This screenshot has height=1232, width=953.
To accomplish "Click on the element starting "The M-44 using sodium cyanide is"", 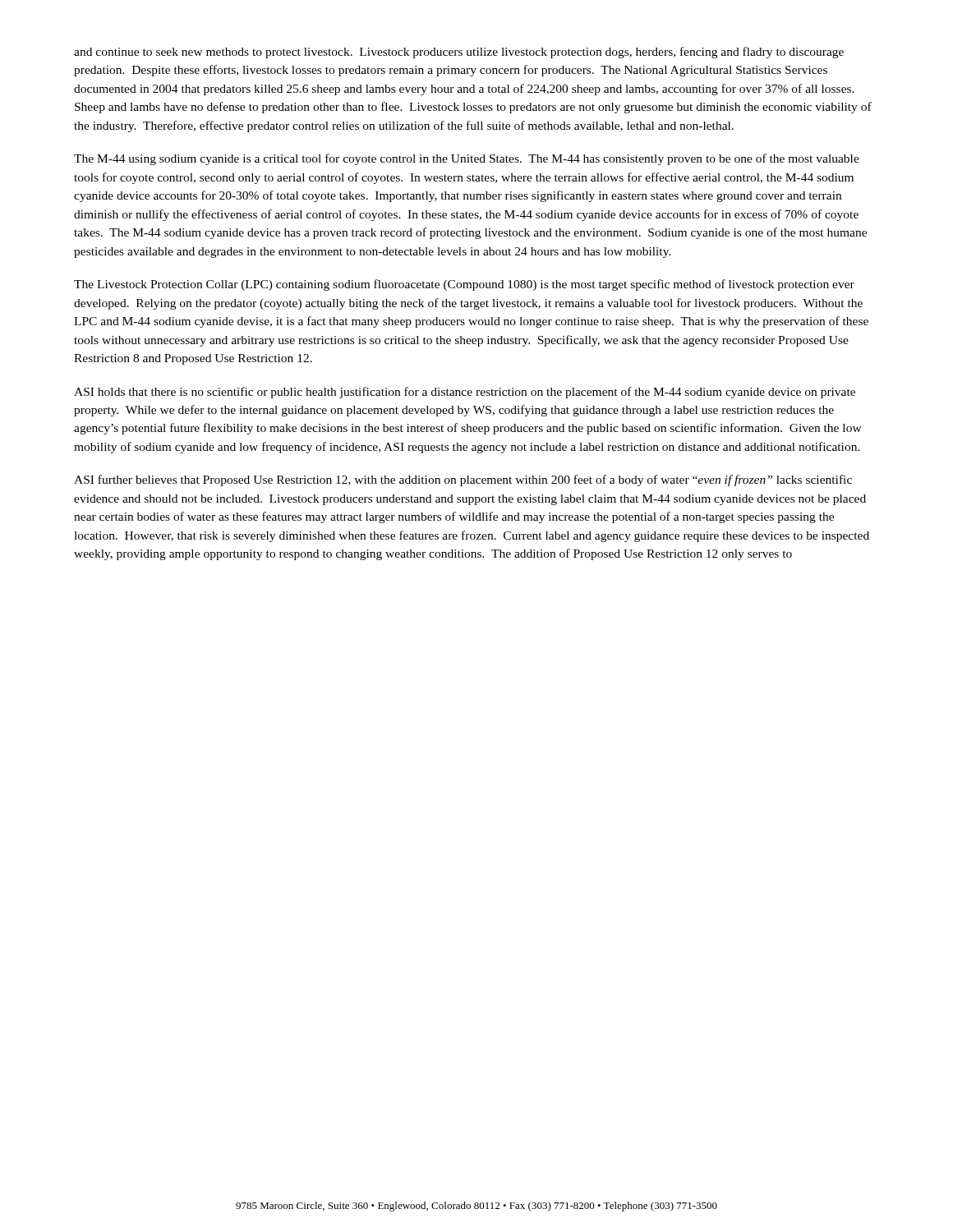I will (x=471, y=205).
